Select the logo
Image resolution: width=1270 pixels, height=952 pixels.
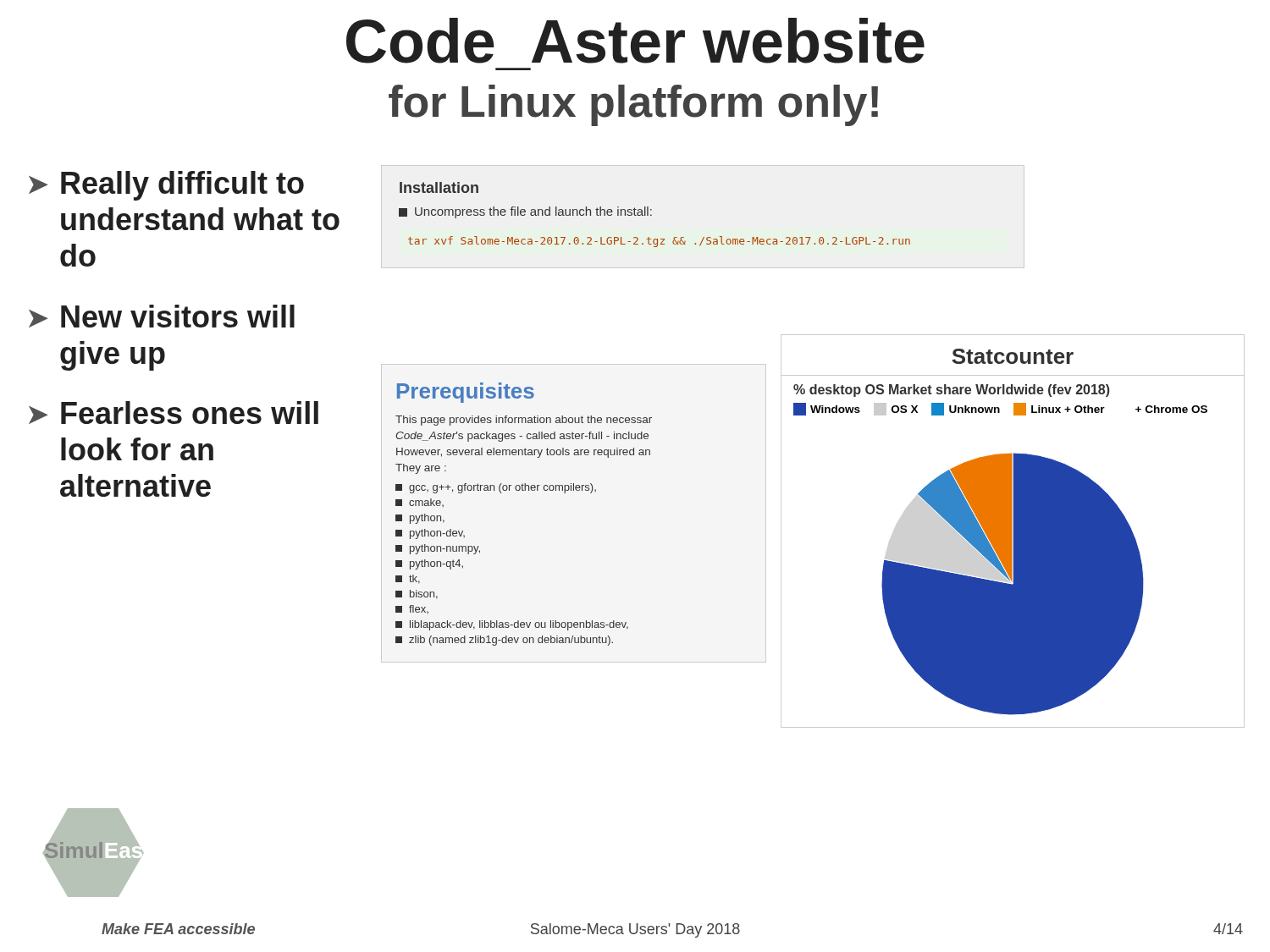coord(114,855)
